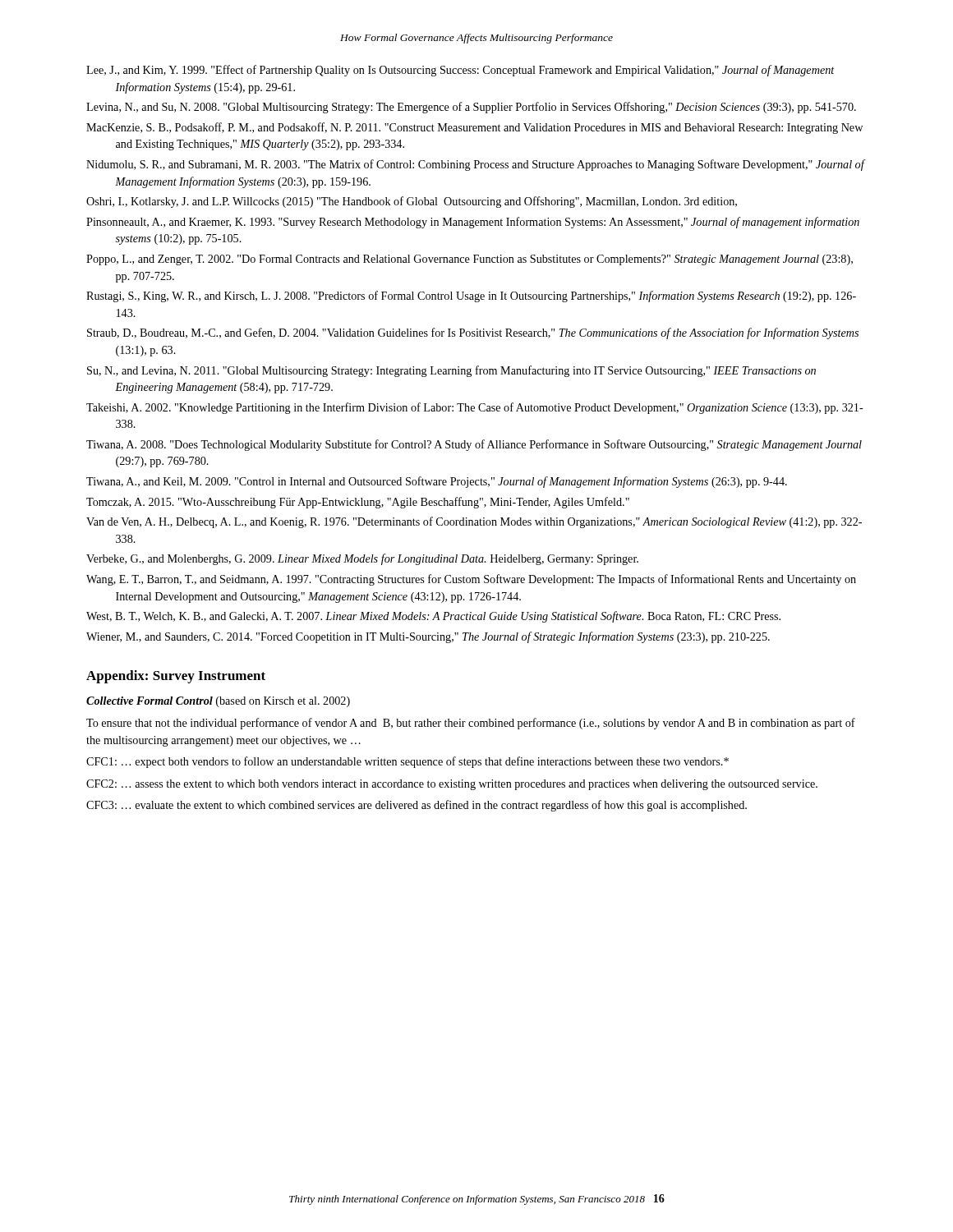Find the text block starting "Straub, D., Boudreau, M.-C.,"

pos(473,341)
